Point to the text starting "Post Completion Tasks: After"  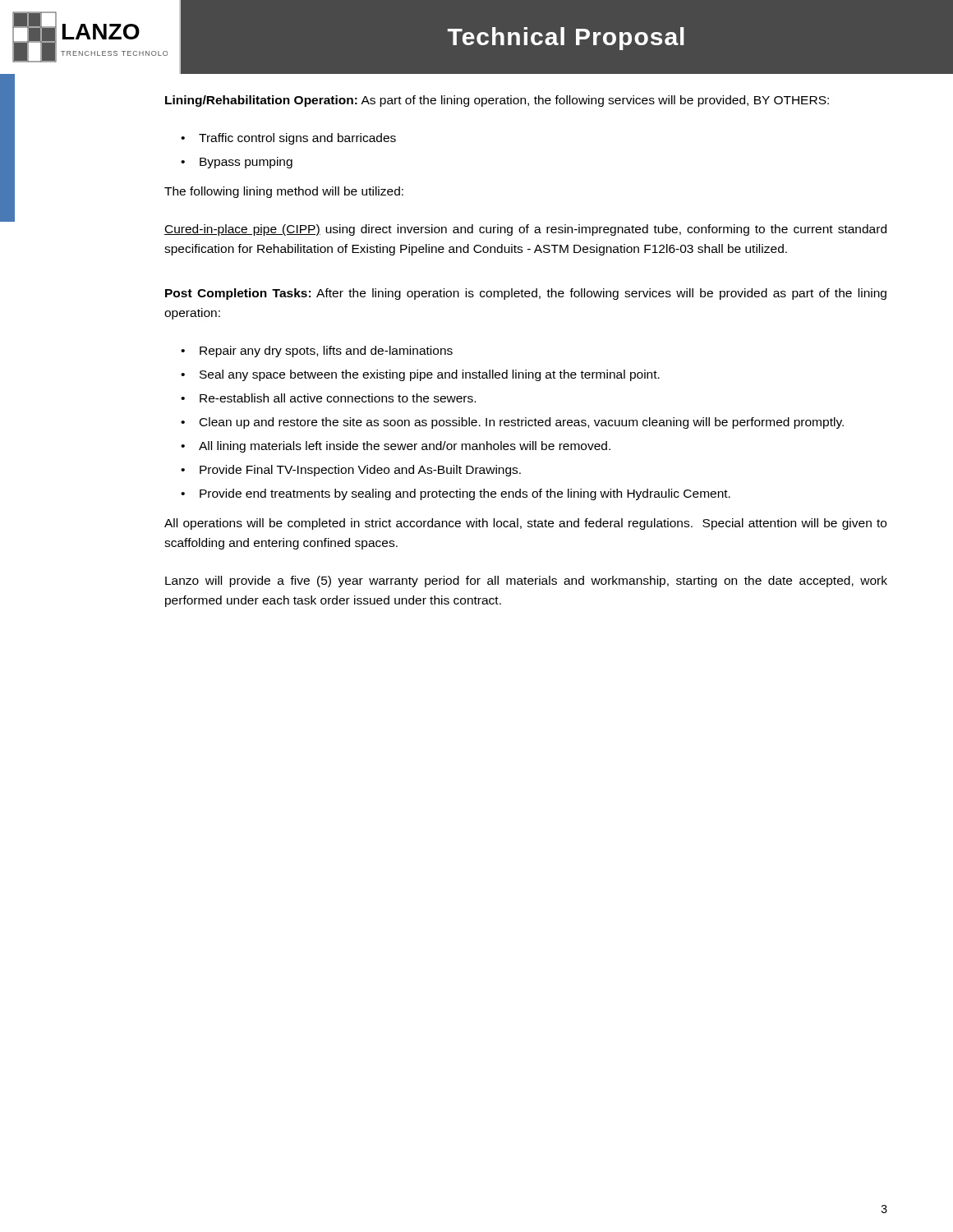pyautogui.click(x=526, y=303)
